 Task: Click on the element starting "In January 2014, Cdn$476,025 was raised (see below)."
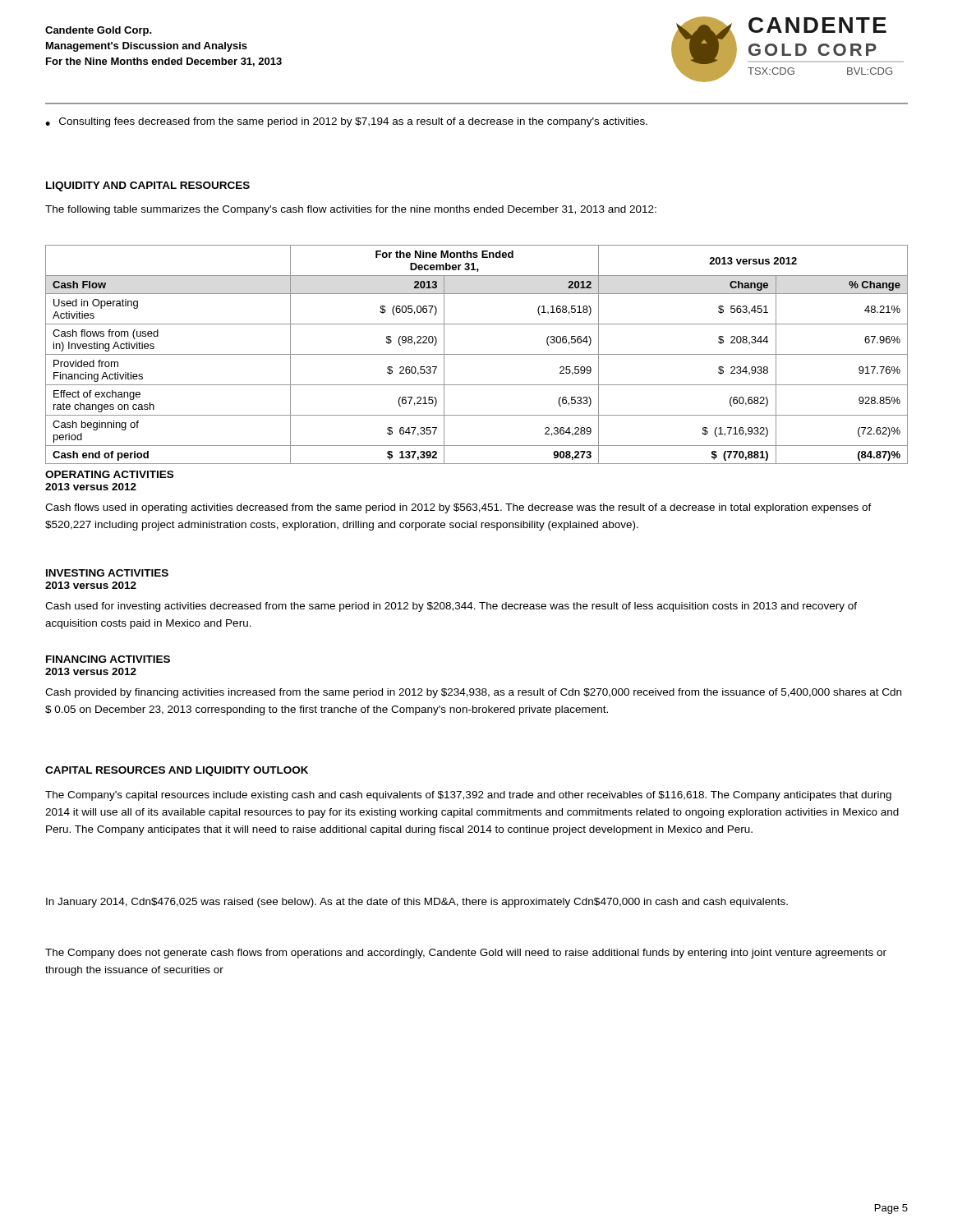tap(417, 901)
